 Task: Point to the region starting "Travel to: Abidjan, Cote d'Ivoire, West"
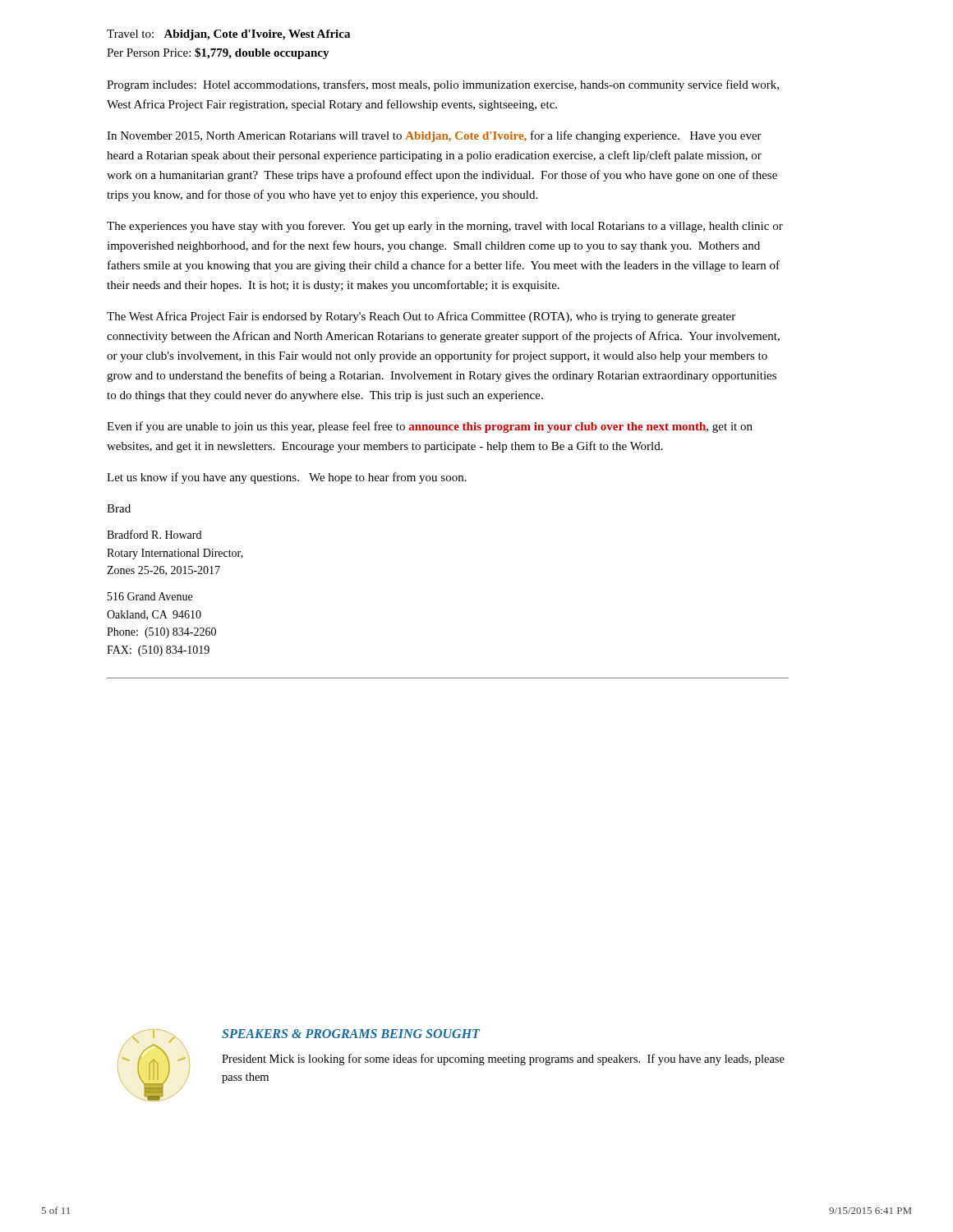[x=228, y=35]
